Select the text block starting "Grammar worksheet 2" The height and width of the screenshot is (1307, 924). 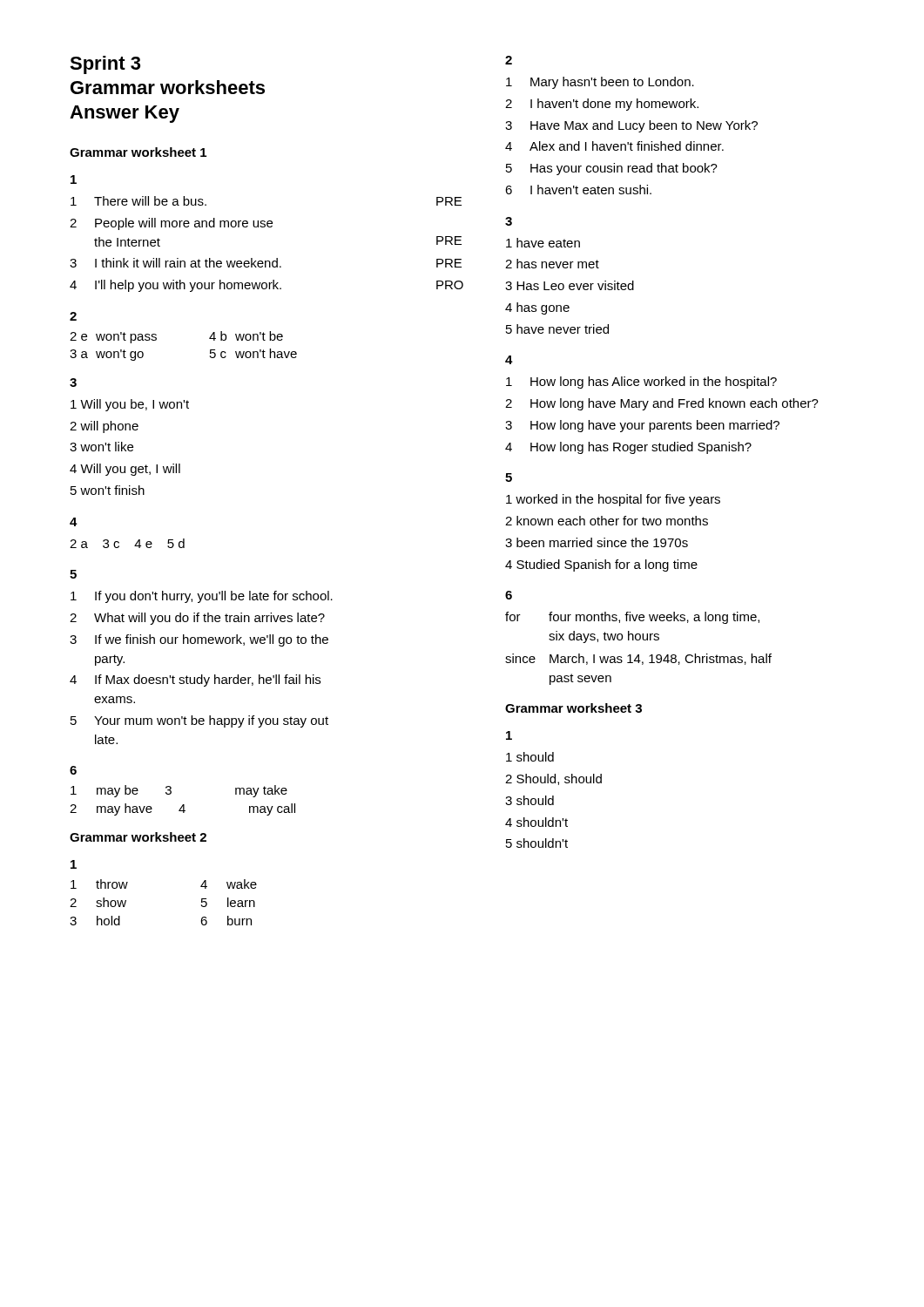[x=138, y=837]
